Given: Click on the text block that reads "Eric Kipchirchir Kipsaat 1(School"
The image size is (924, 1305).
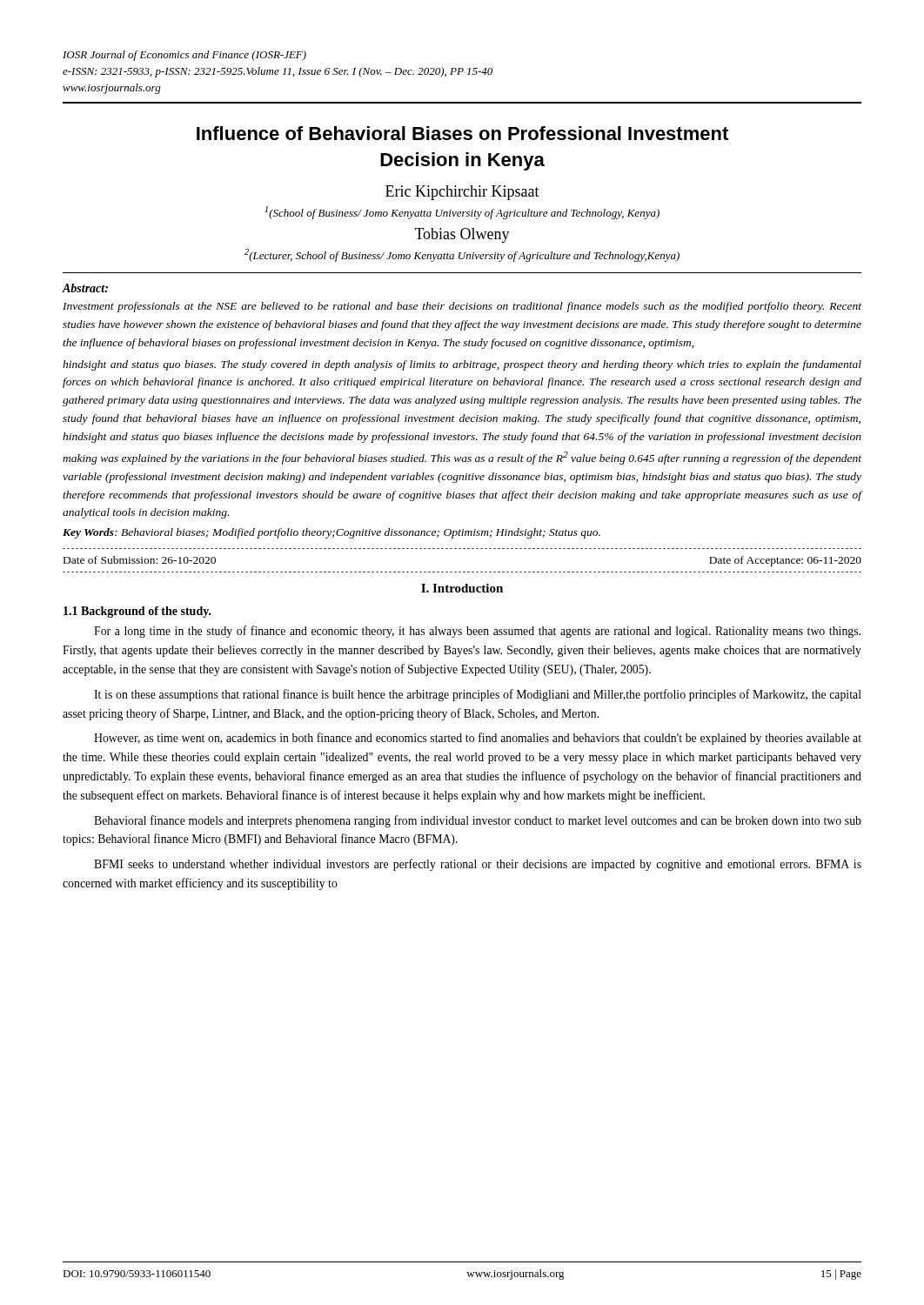Looking at the screenshot, I should [462, 223].
